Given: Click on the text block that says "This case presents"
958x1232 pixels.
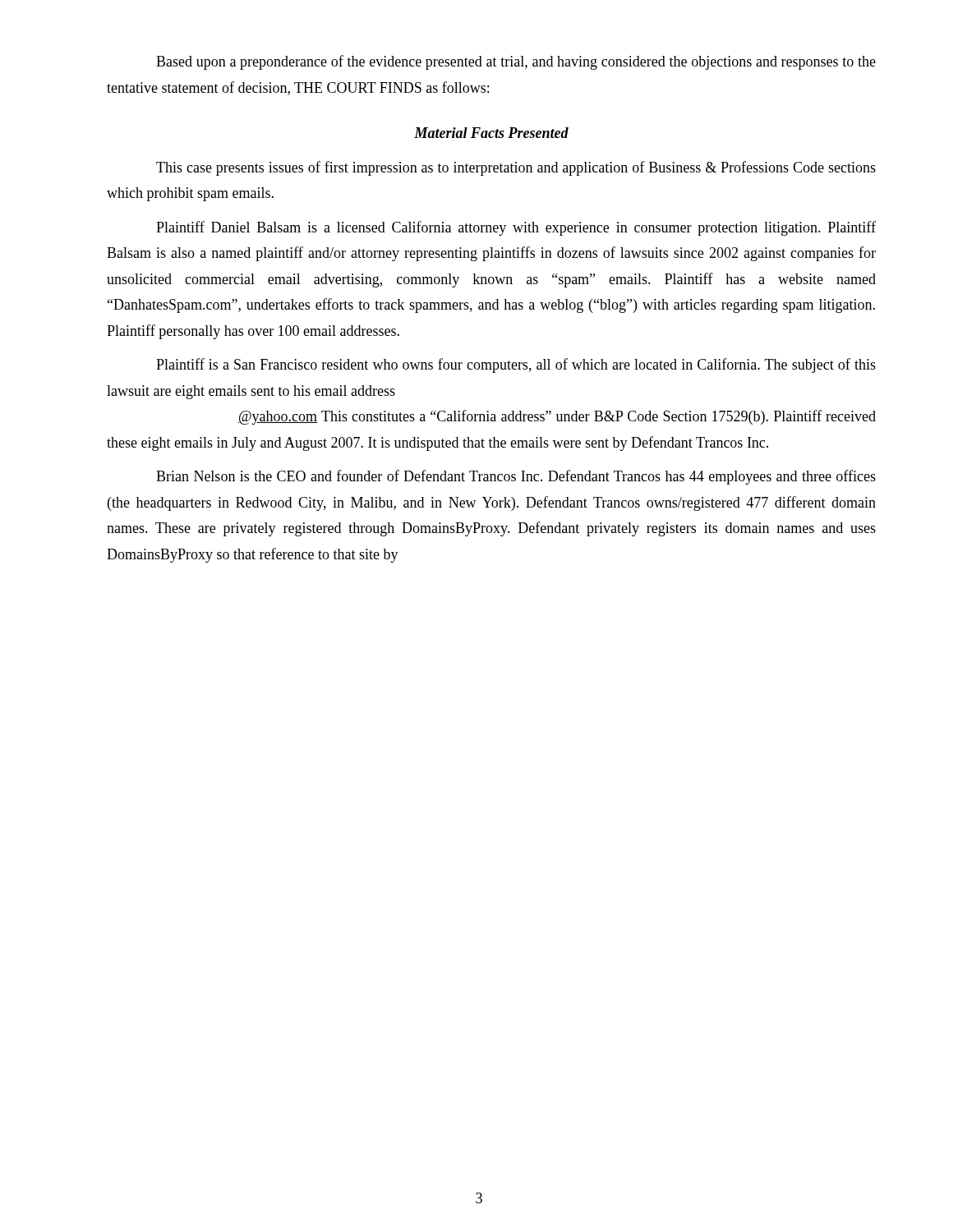Looking at the screenshot, I should pyautogui.click(x=491, y=180).
